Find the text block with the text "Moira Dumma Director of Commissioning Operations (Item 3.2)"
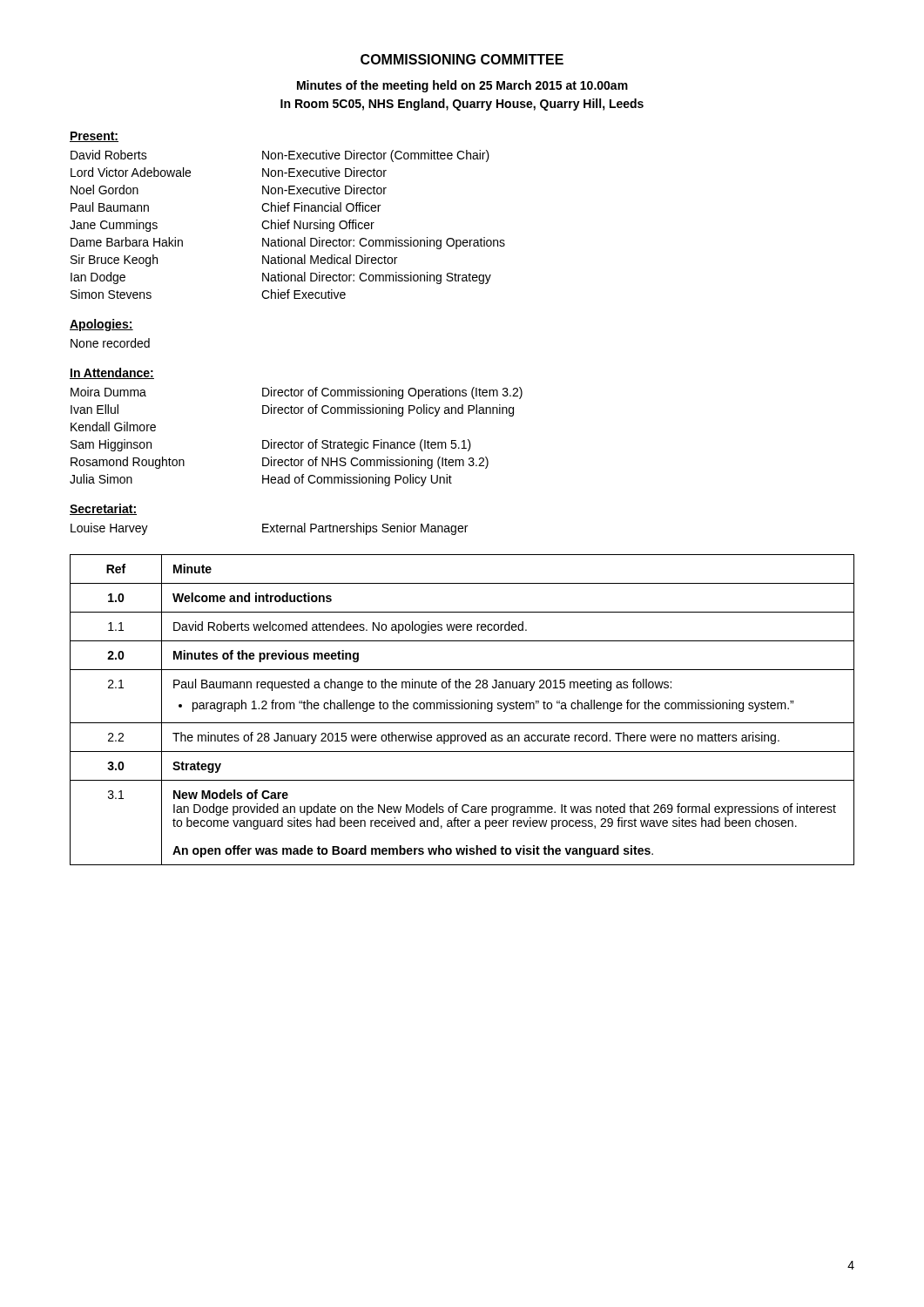This screenshot has width=924, height=1307. 462,436
